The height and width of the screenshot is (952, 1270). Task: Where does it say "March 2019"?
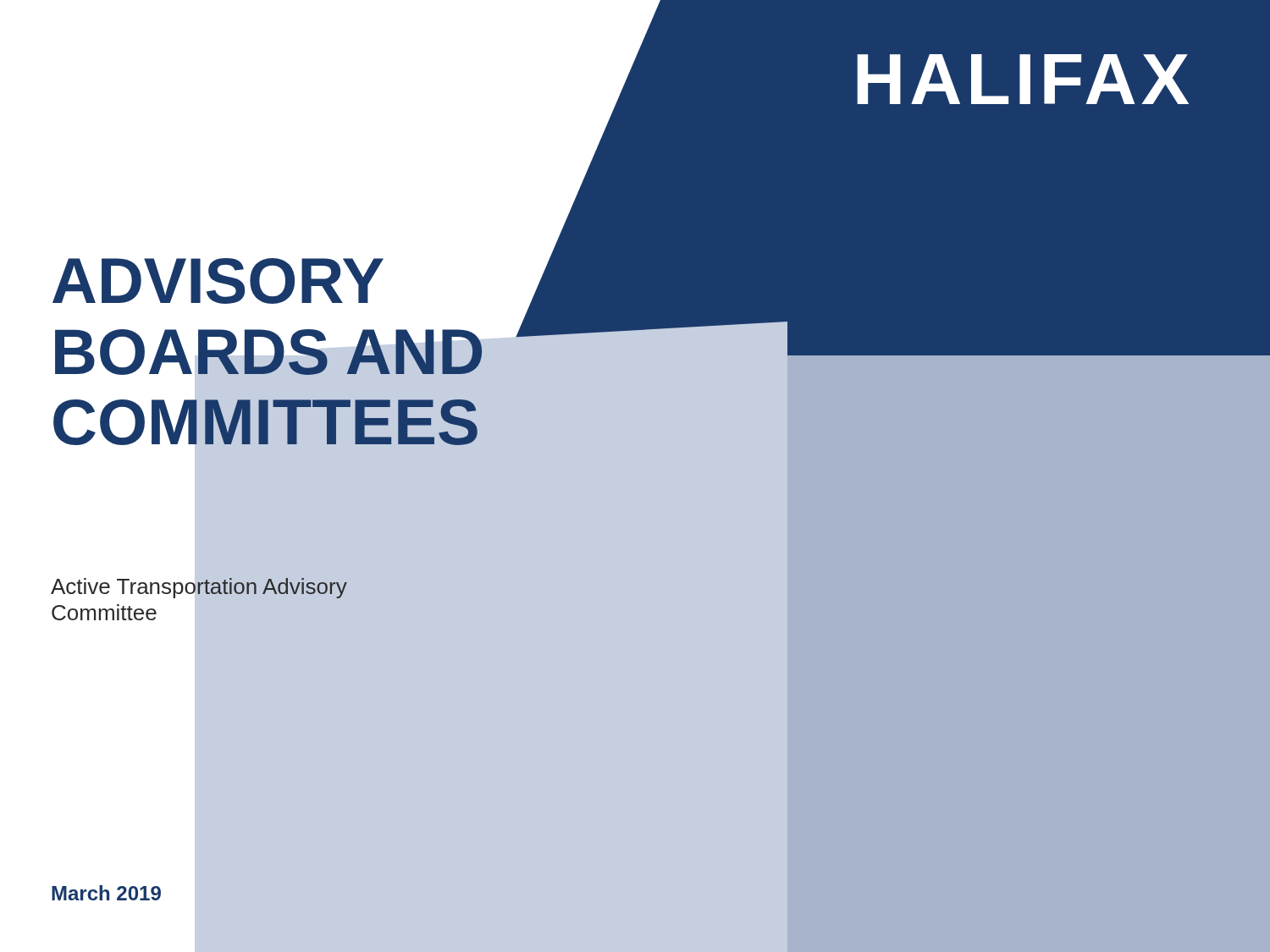point(106,893)
